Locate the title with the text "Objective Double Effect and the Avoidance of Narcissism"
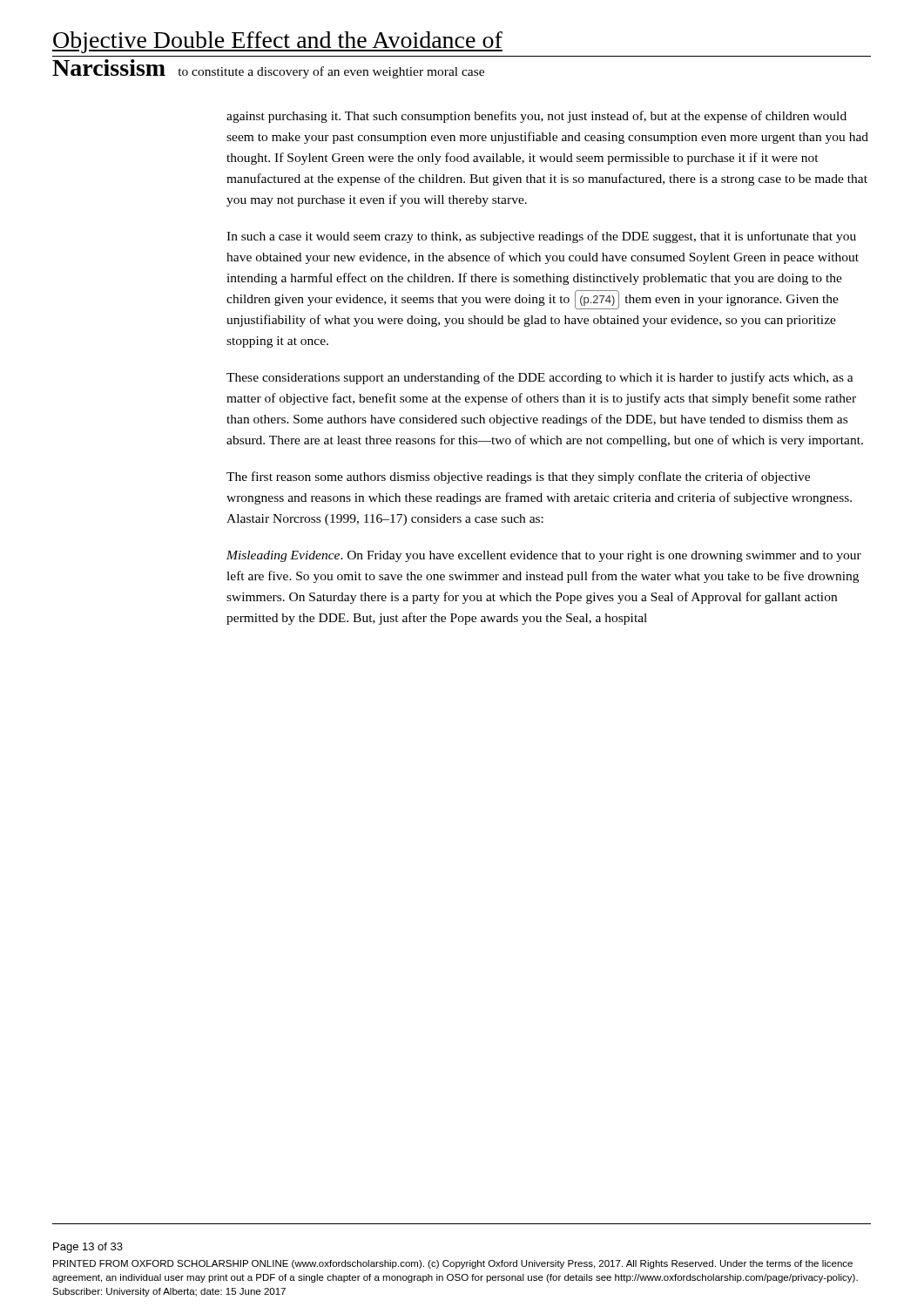 [462, 54]
